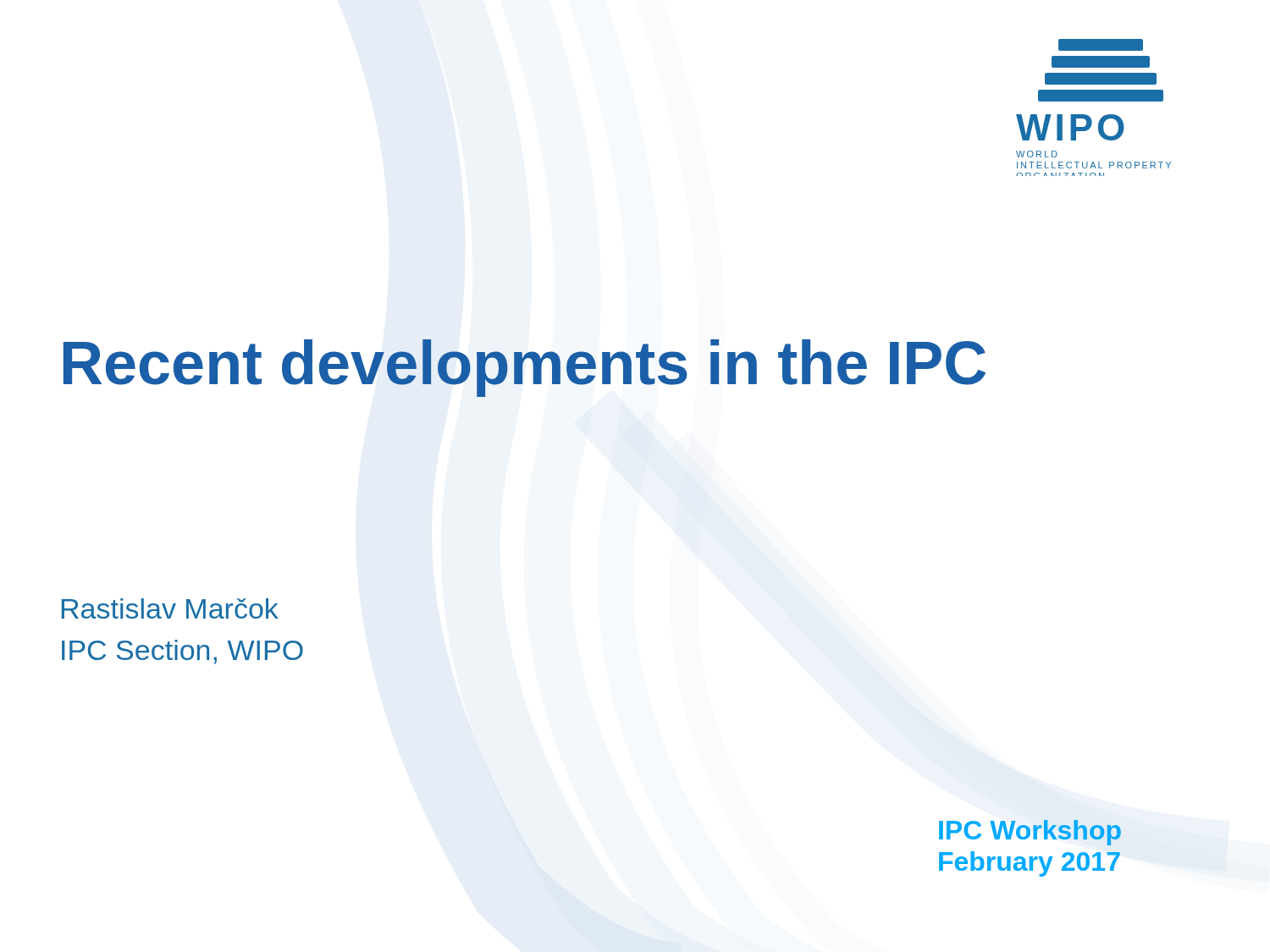The height and width of the screenshot is (952, 1270).
Task: Select the title
Action: click(x=523, y=364)
